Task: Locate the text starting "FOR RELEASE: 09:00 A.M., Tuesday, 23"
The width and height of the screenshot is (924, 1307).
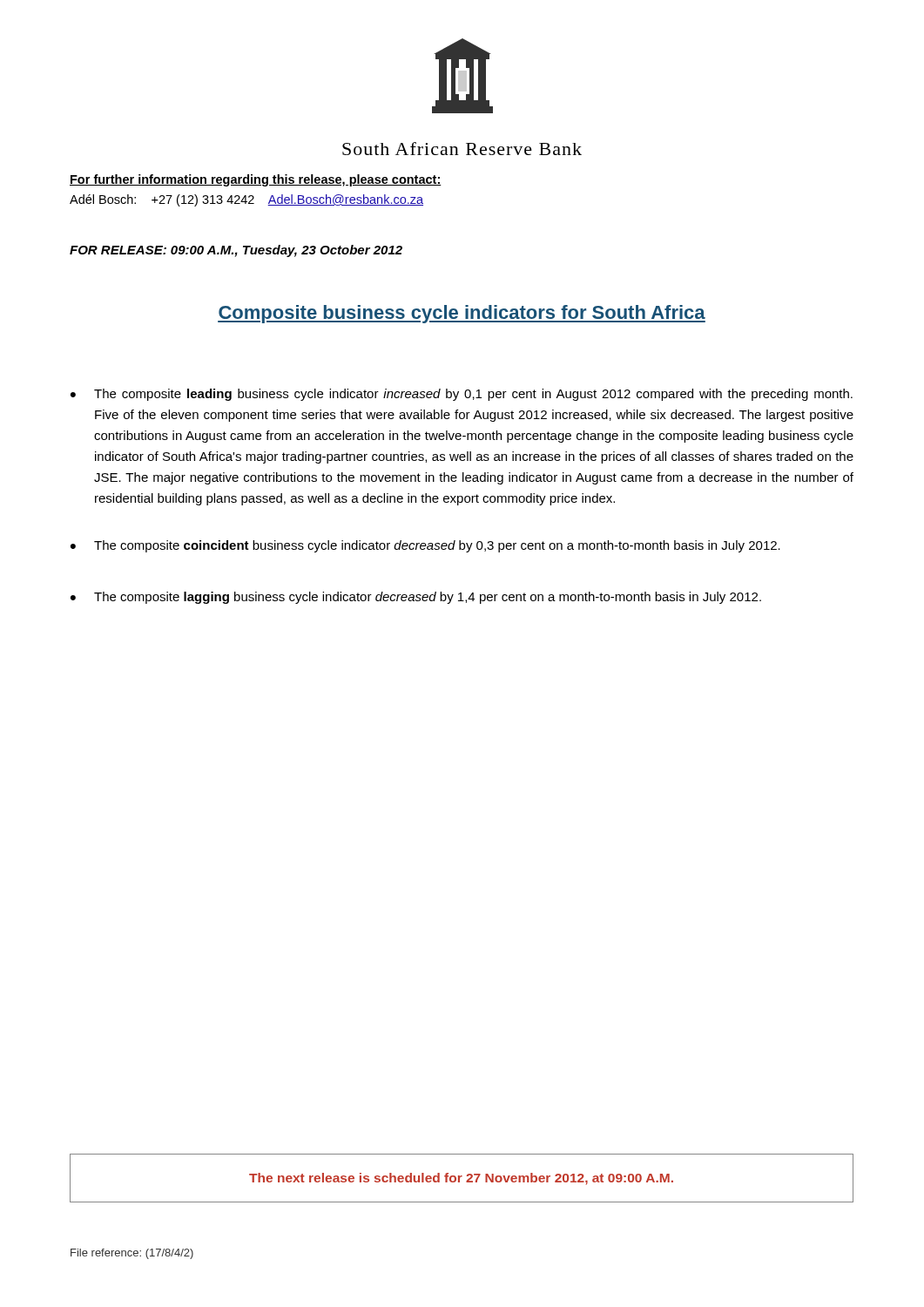Action: click(236, 250)
